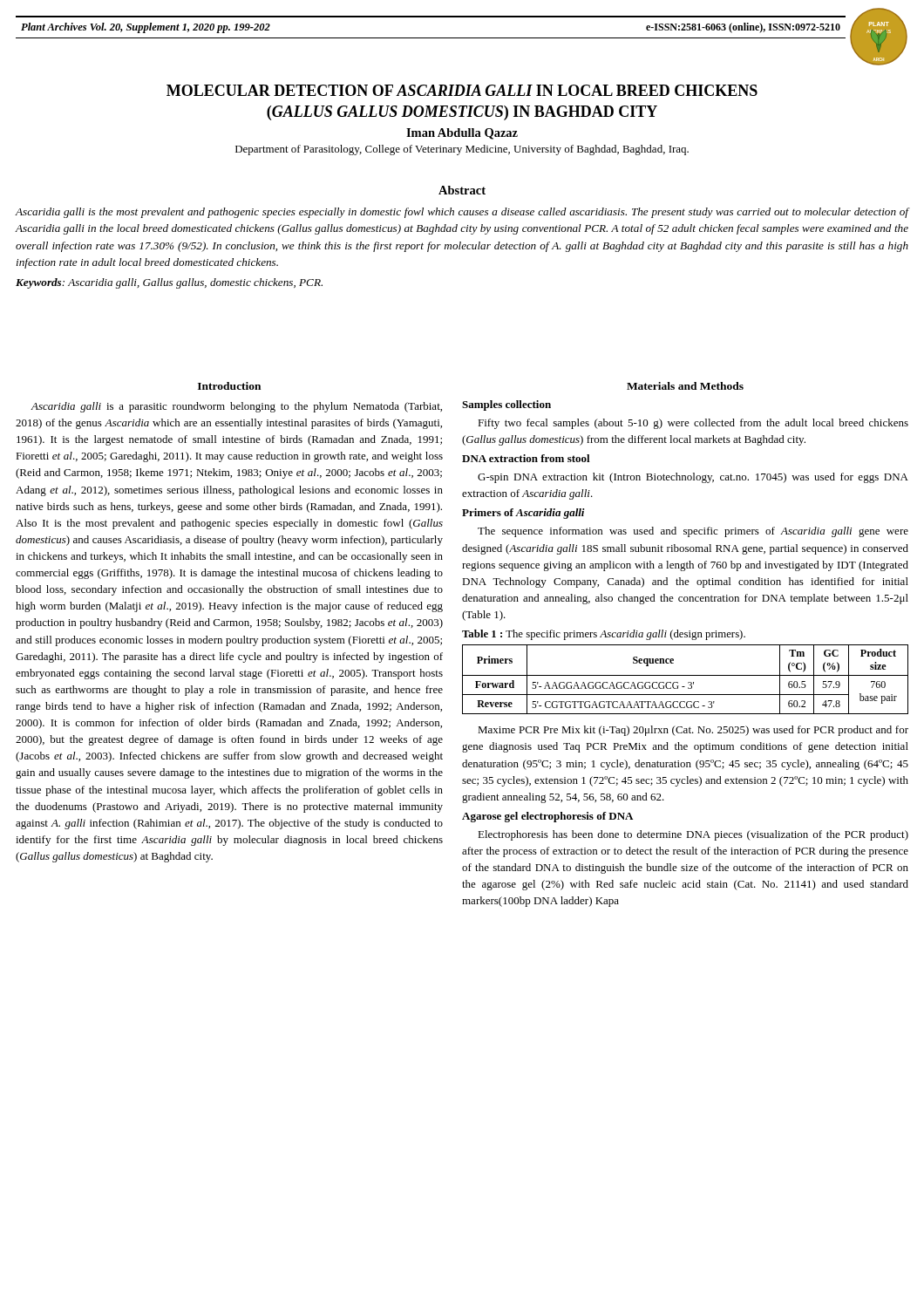Click on the text block starting "Ascaridia galli is the"
Screen dimensions: 1308x924
462,237
